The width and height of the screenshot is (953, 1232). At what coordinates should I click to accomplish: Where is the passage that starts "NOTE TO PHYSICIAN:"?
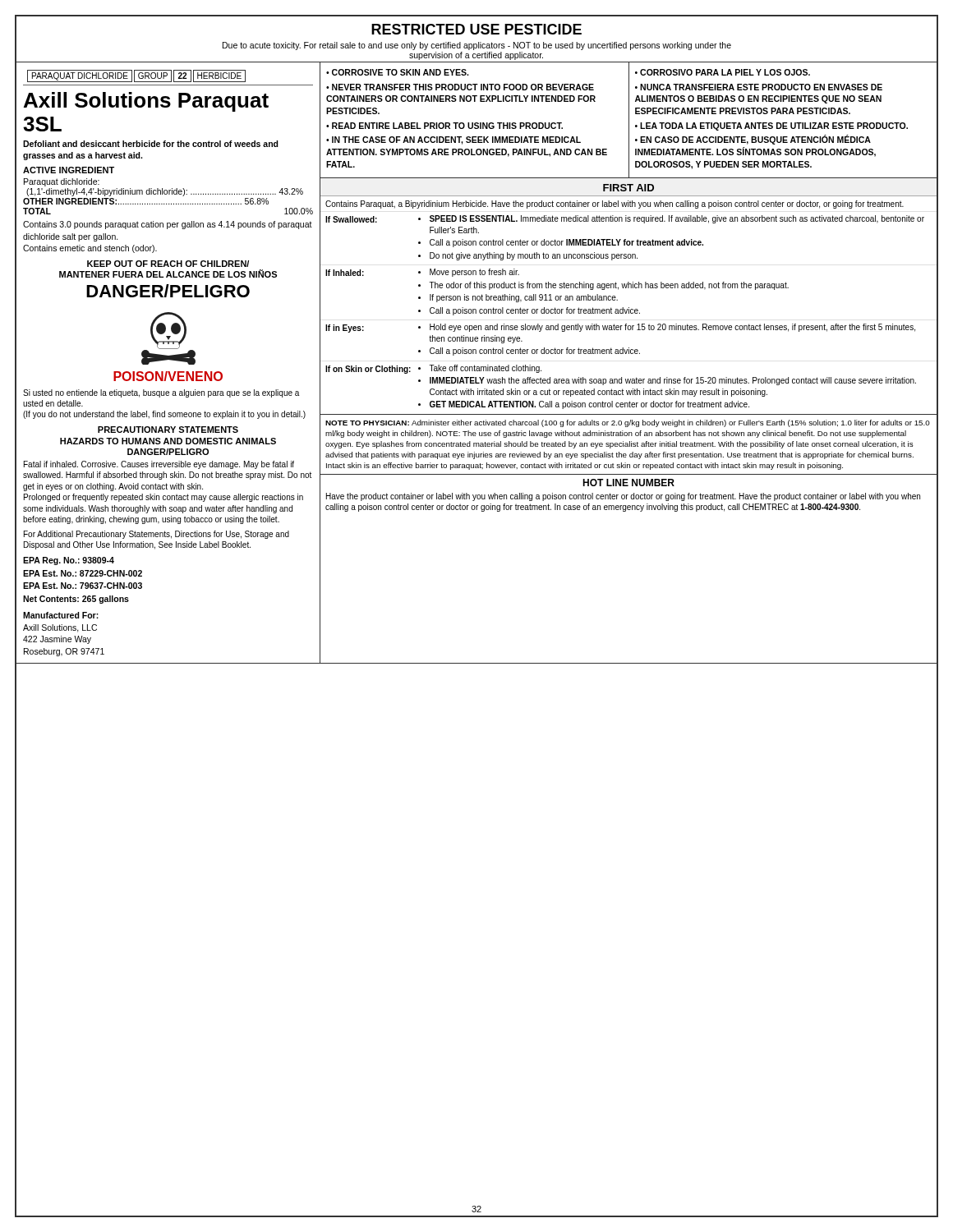[x=628, y=444]
